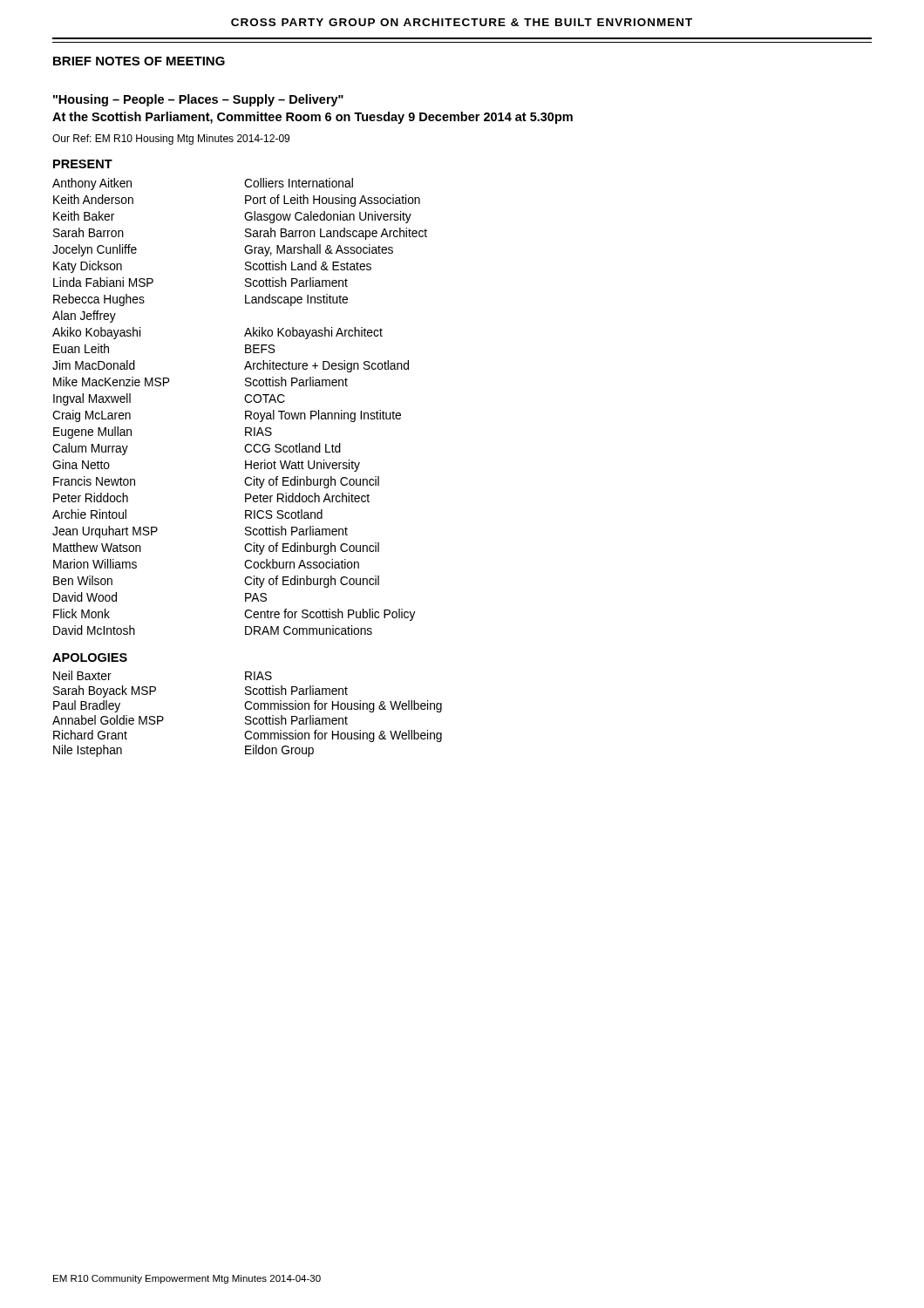Select the table that reads "Neil BaxterRIAS Sarah Boyack MSPScottish"
Screen dimensions: 1308x924
pyautogui.click(x=462, y=713)
